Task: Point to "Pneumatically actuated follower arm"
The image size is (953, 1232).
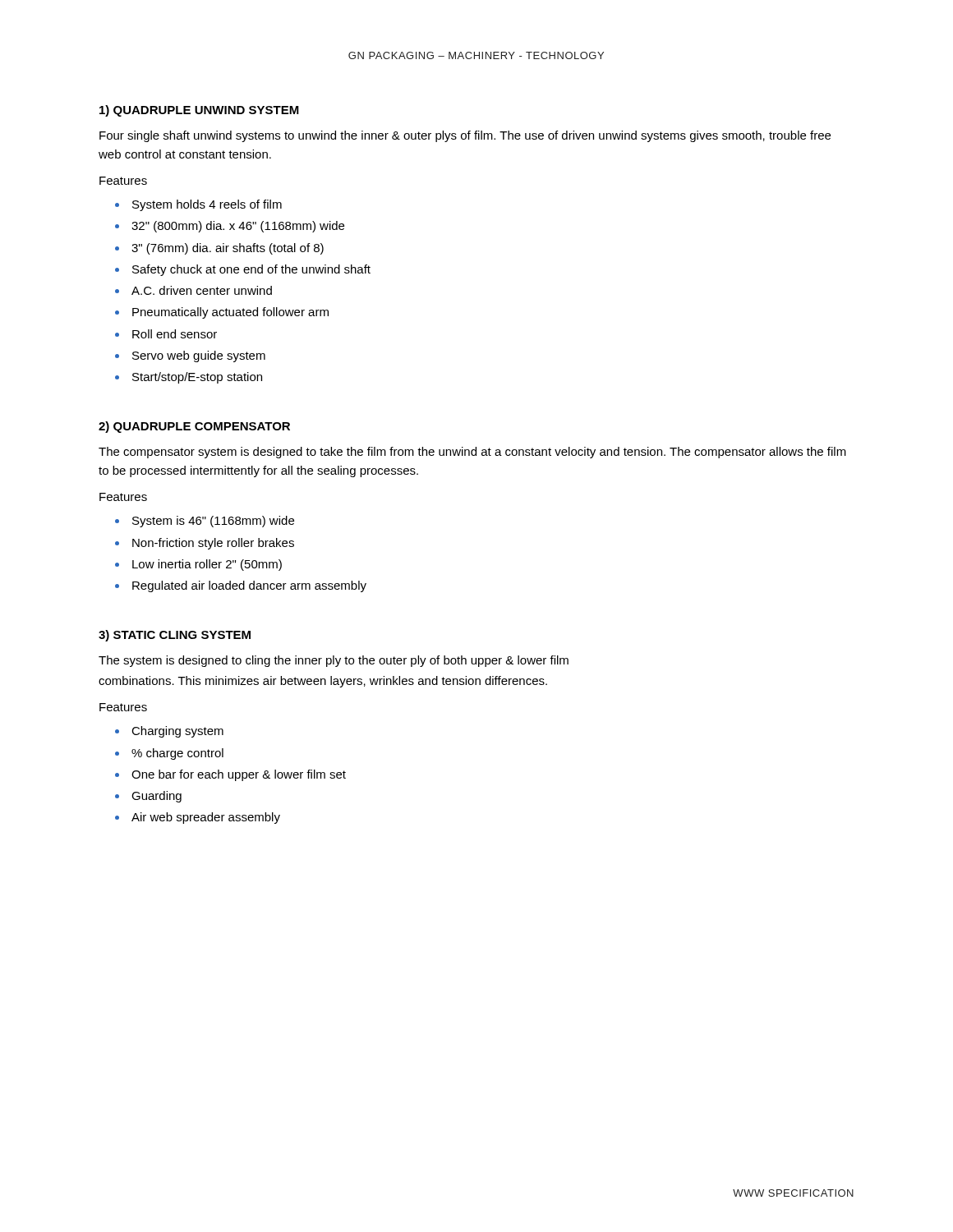Action: pos(230,312)
